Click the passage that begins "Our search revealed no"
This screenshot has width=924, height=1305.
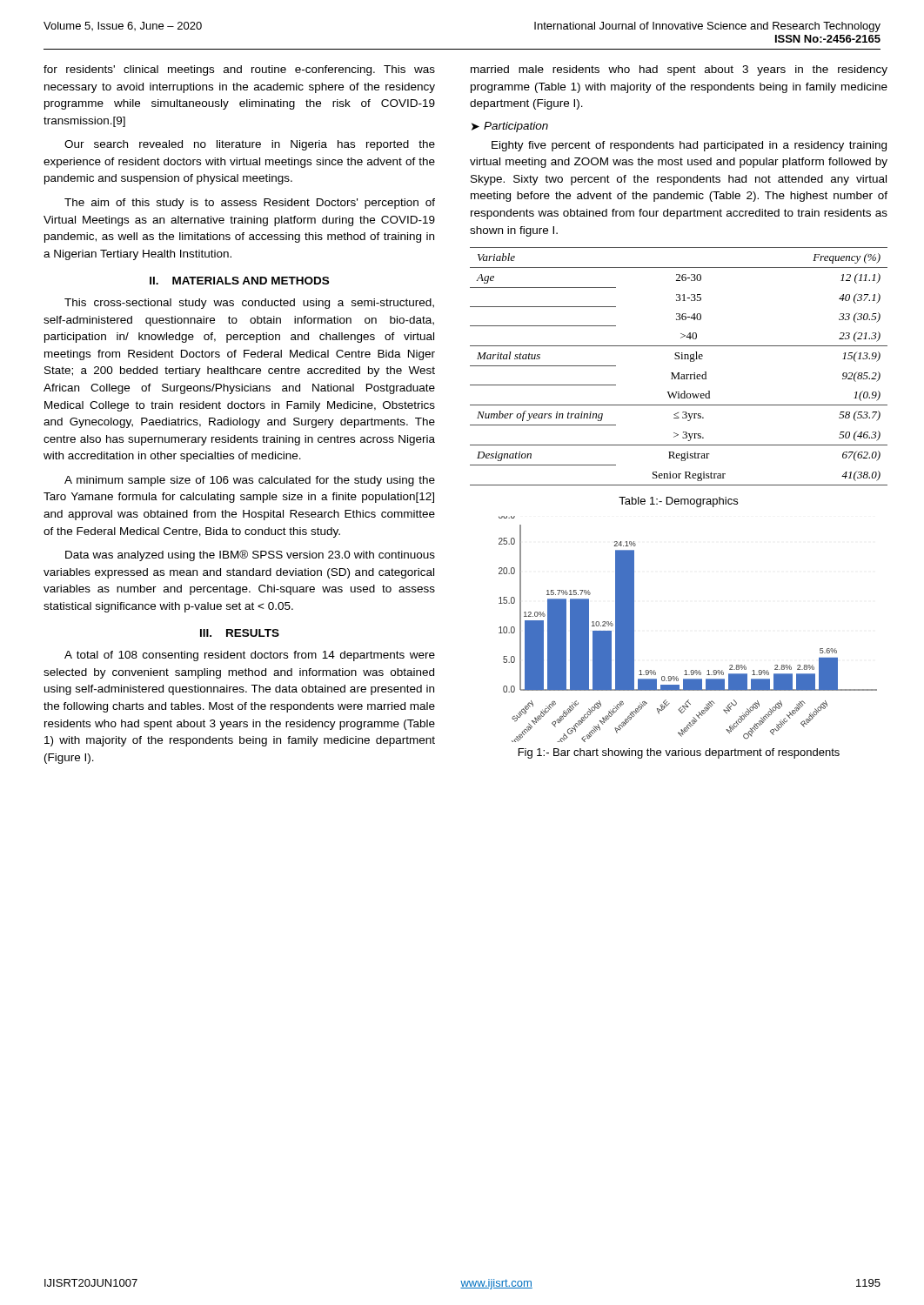(239, 161)
